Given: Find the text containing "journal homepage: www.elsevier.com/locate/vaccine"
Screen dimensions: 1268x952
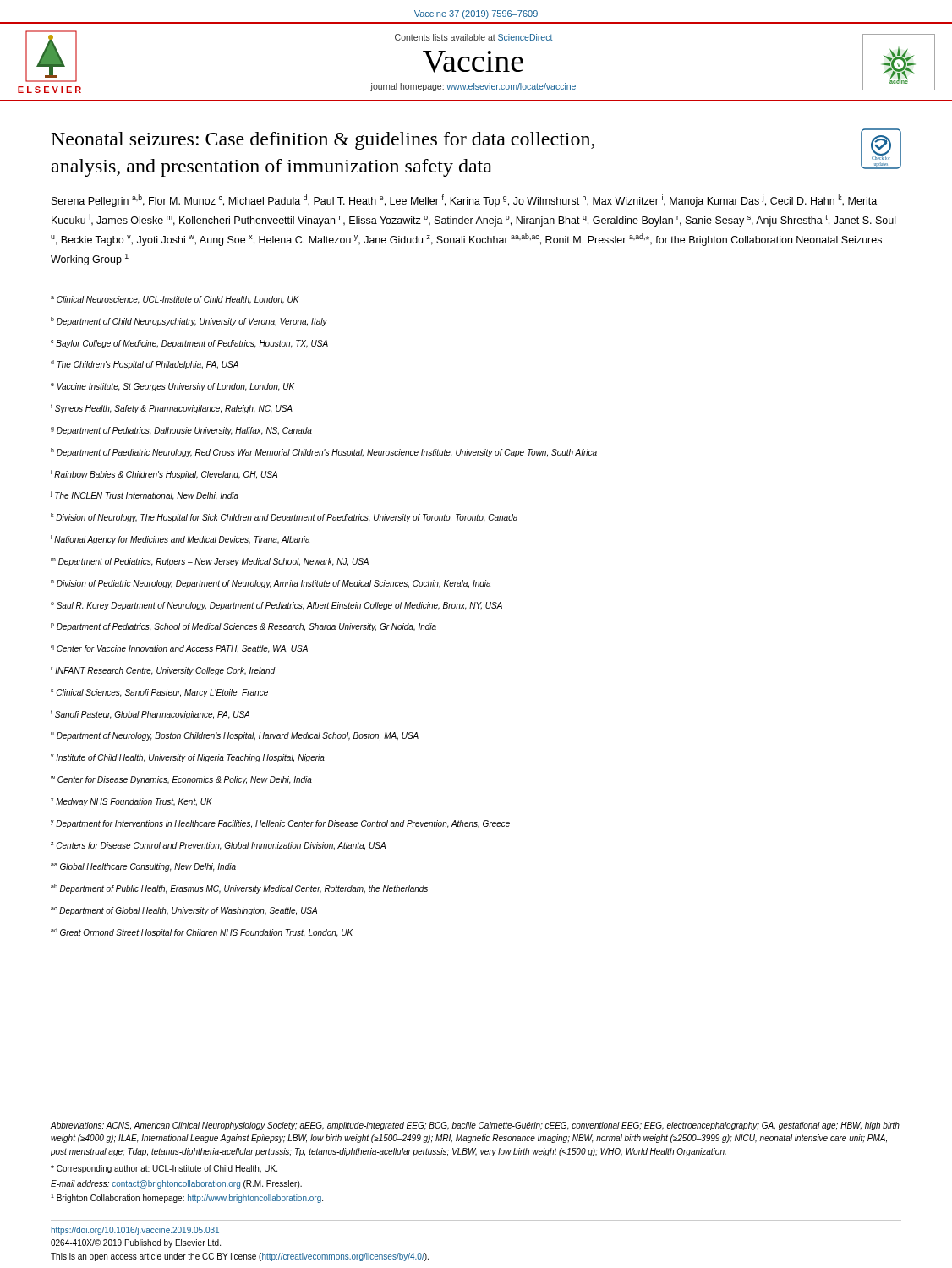Looking at the screenshot, I should [x=473, y=86].
